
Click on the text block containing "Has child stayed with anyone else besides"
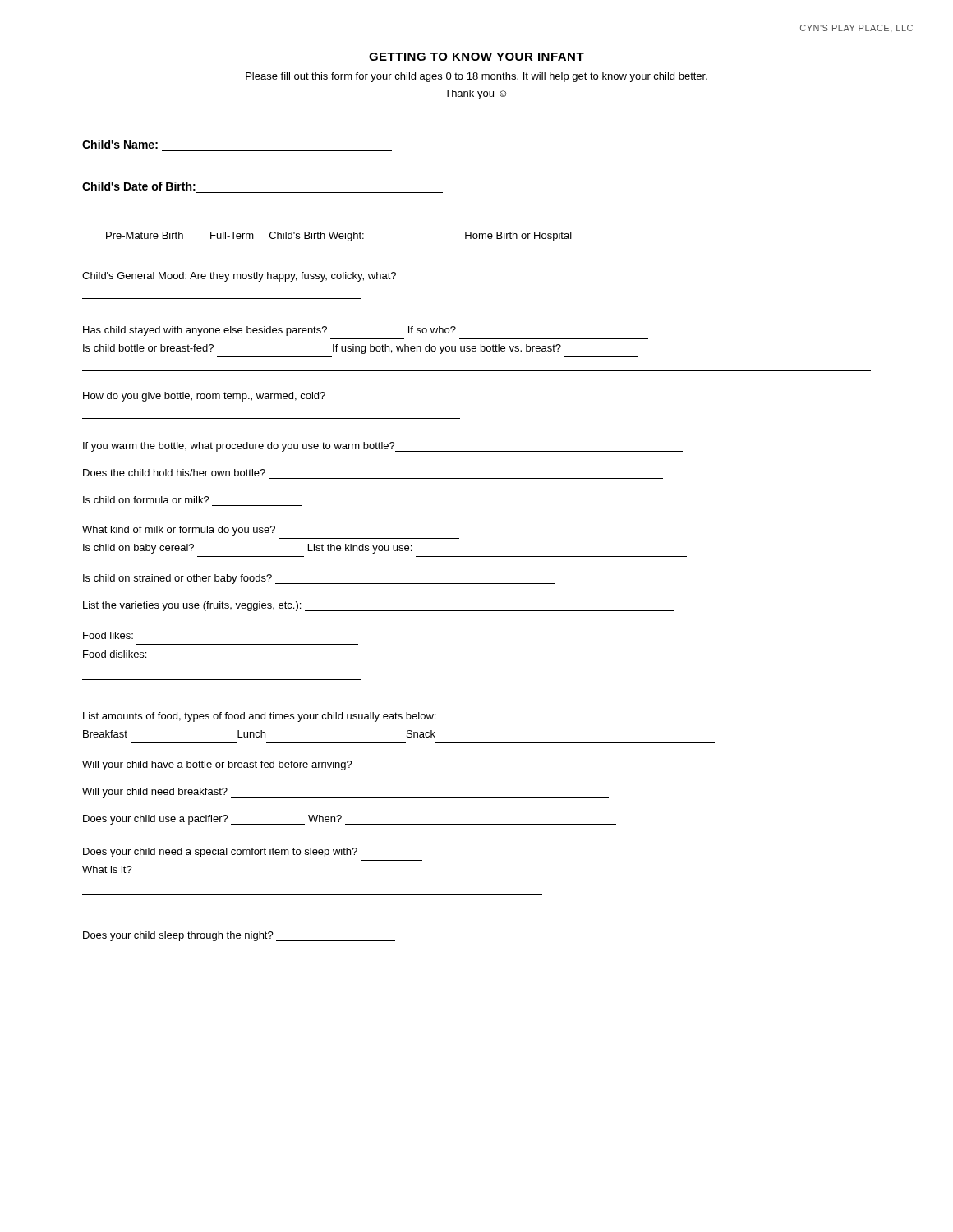476,347
